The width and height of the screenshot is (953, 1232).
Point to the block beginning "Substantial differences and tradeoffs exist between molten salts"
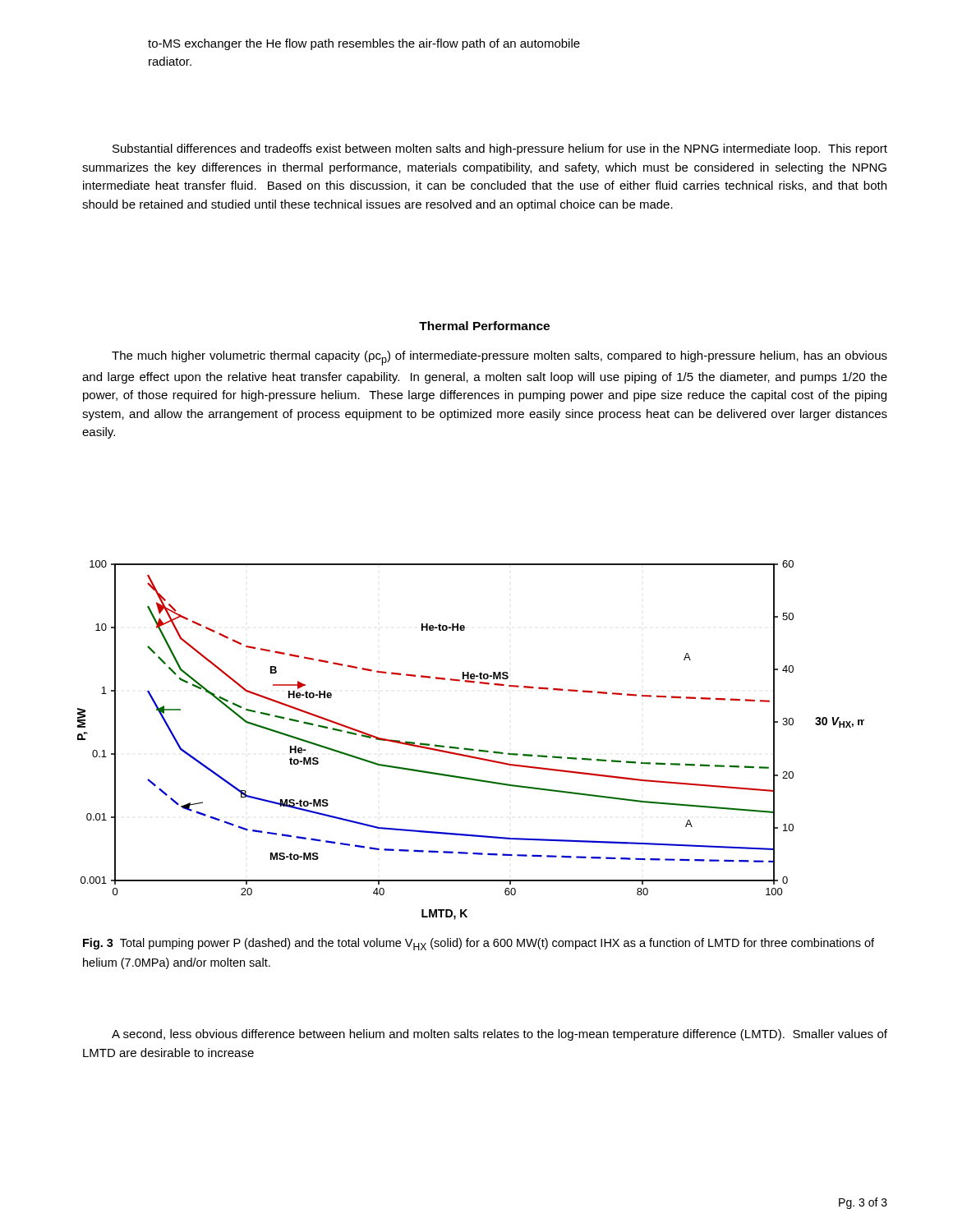click(485, 176)
